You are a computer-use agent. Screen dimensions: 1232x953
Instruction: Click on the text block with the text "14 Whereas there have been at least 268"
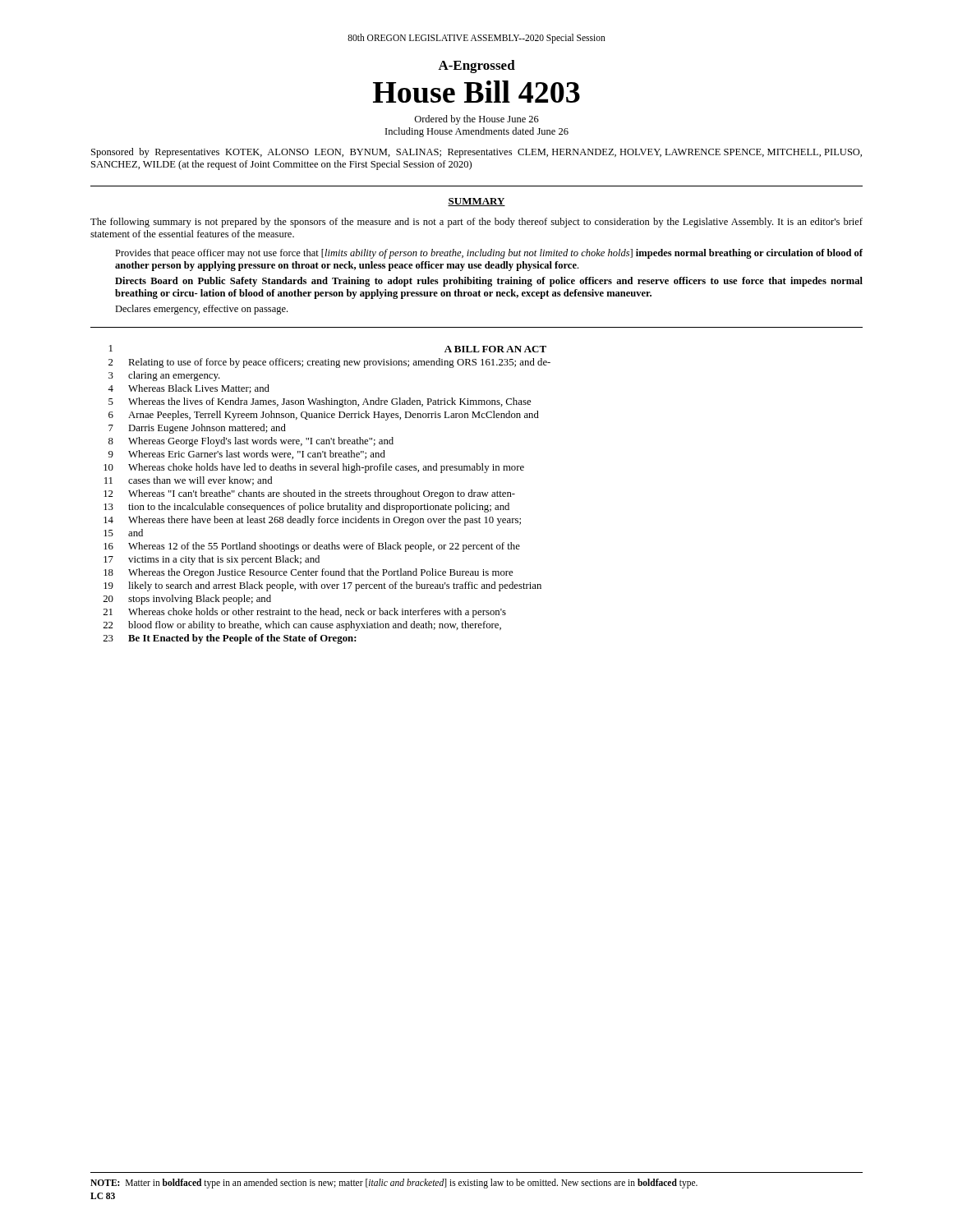point(476,520)
